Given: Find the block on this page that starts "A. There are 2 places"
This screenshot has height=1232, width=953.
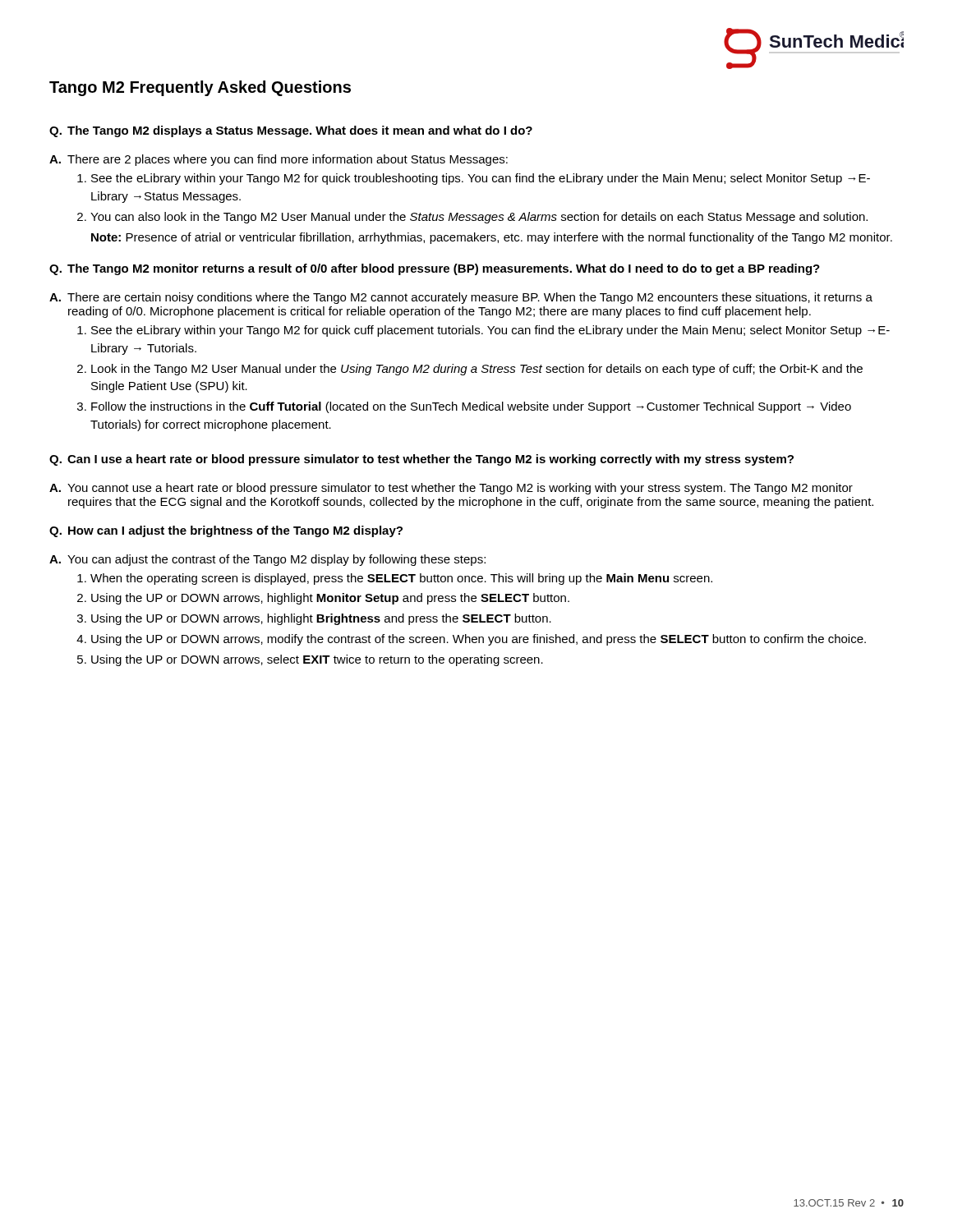Looking at the screenshot, I should click(279, 160).
